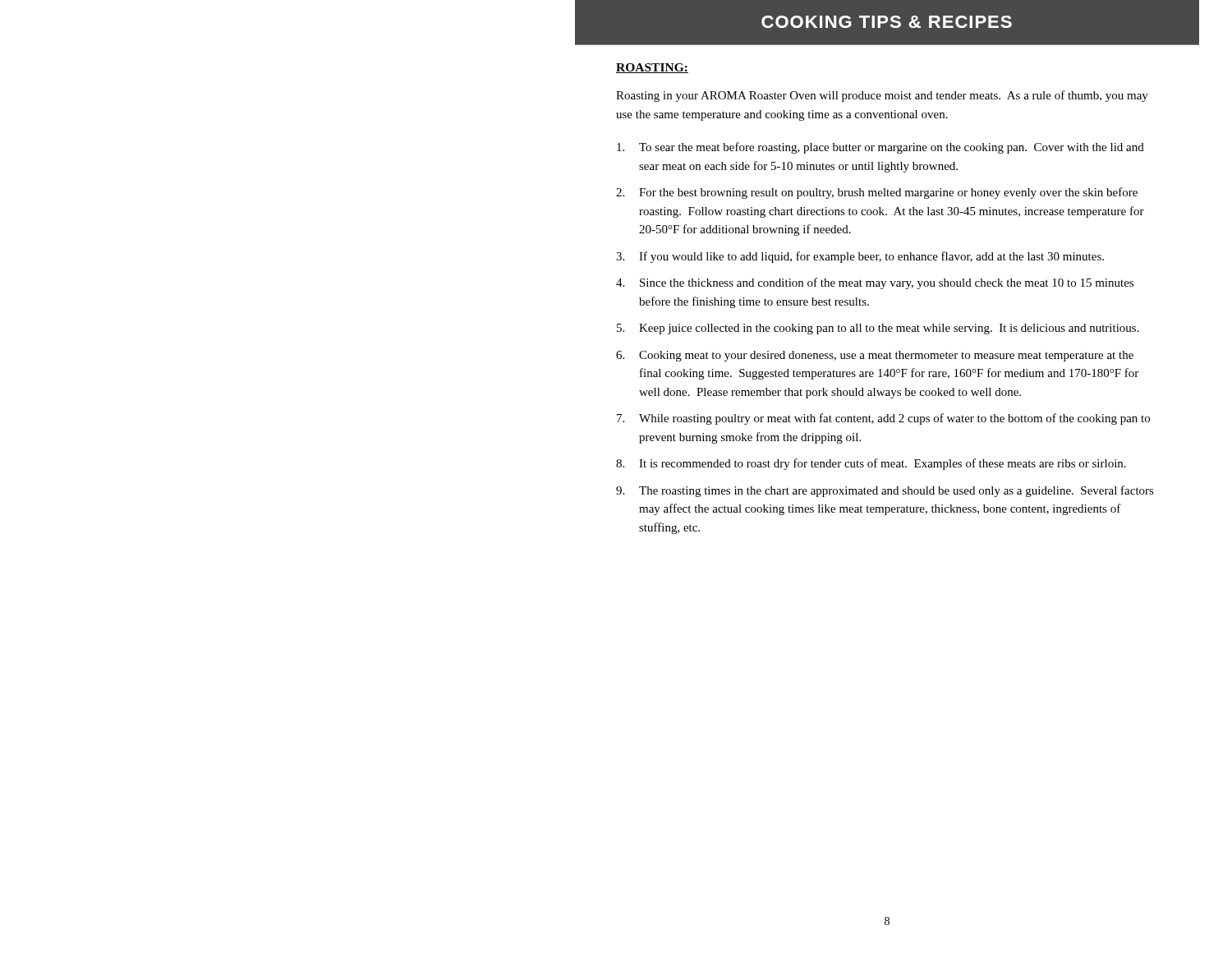Click on the list item with the text "7. While roasting poultry or meat"
Viewport: 1232px width, 953px height.
tap(887, 428)
